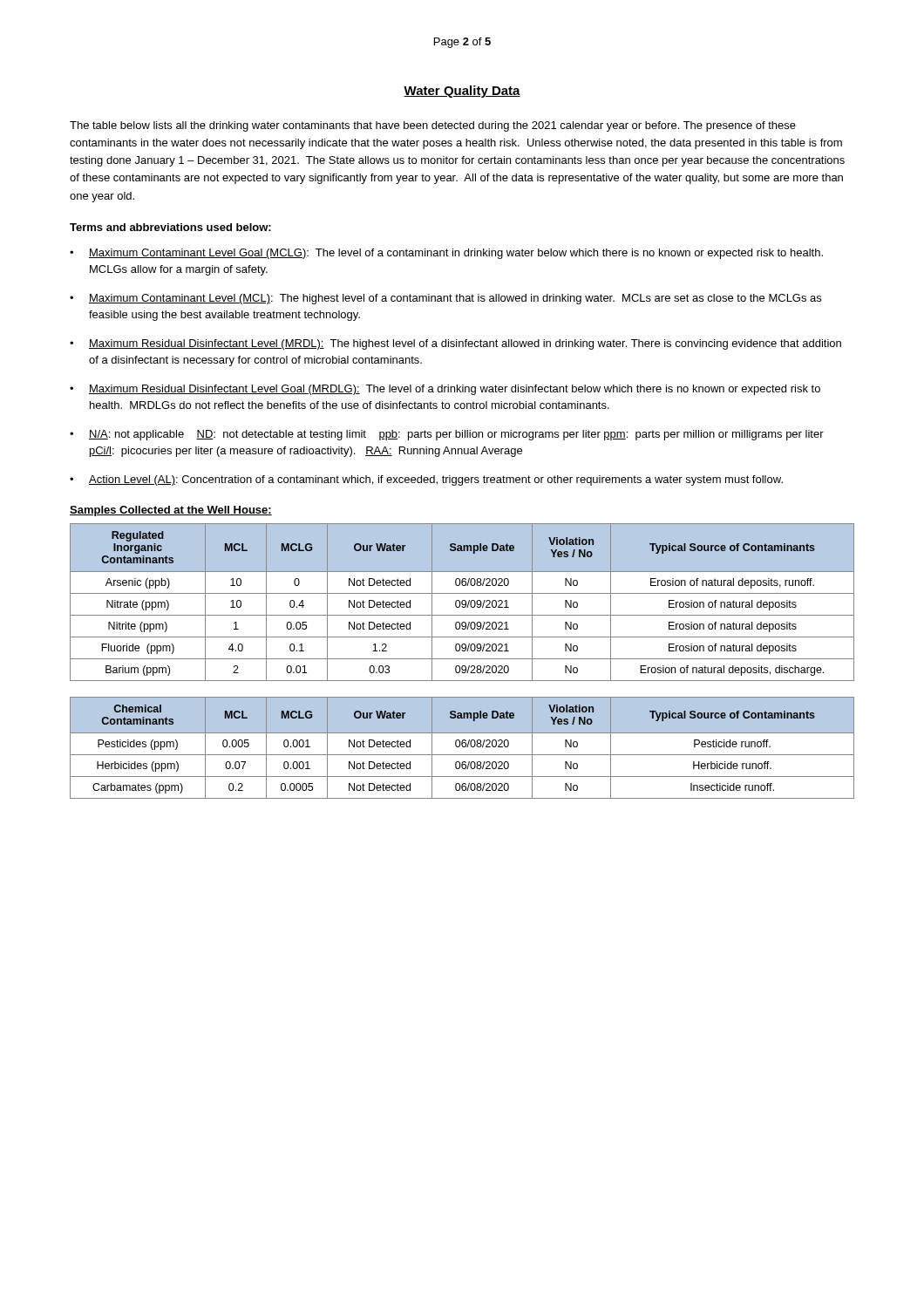Find the block on this page that starts "• Maximum Contaminant Level Goal"

pos(462,261)
